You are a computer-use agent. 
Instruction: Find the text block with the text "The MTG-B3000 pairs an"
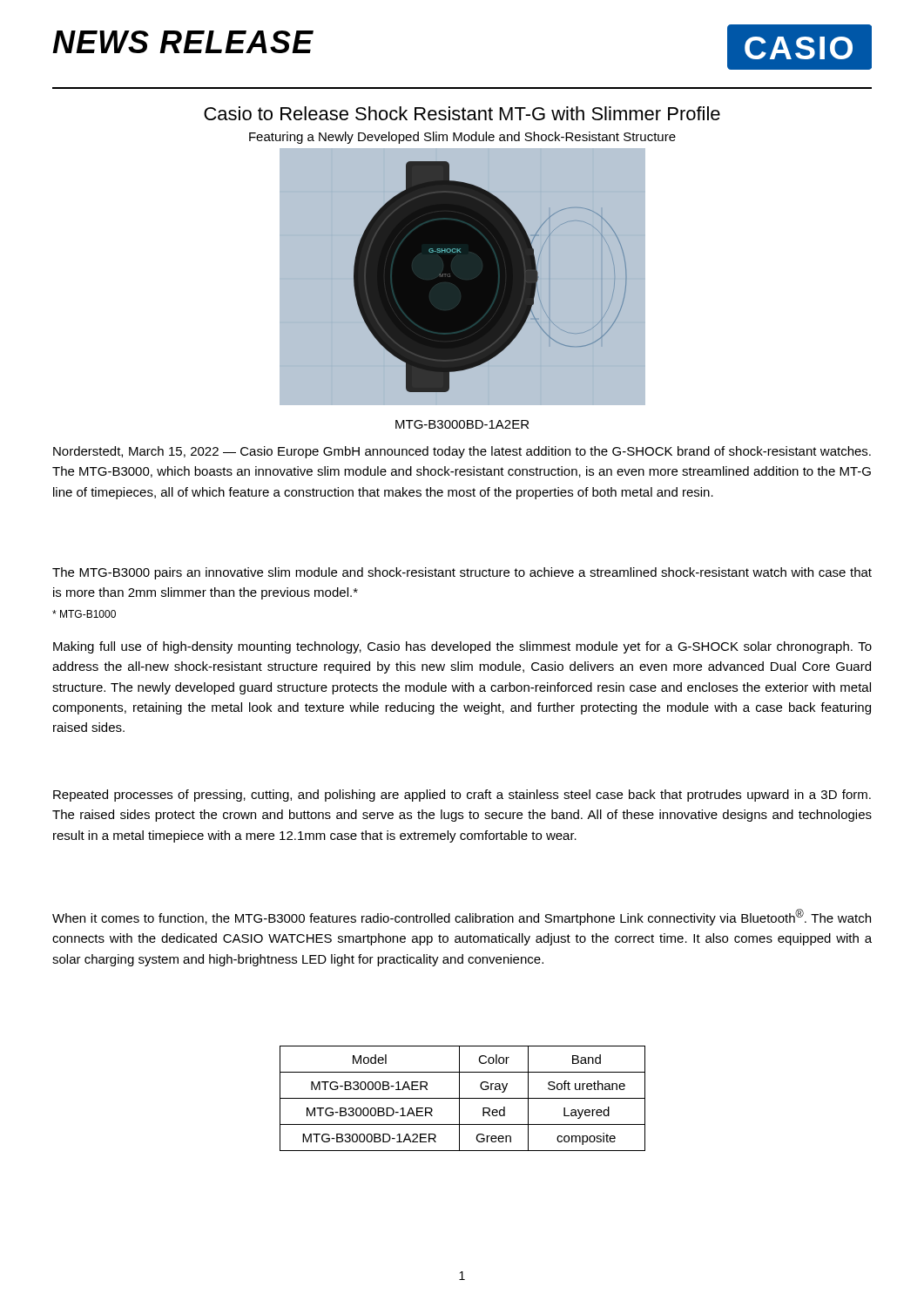(462, 573)
